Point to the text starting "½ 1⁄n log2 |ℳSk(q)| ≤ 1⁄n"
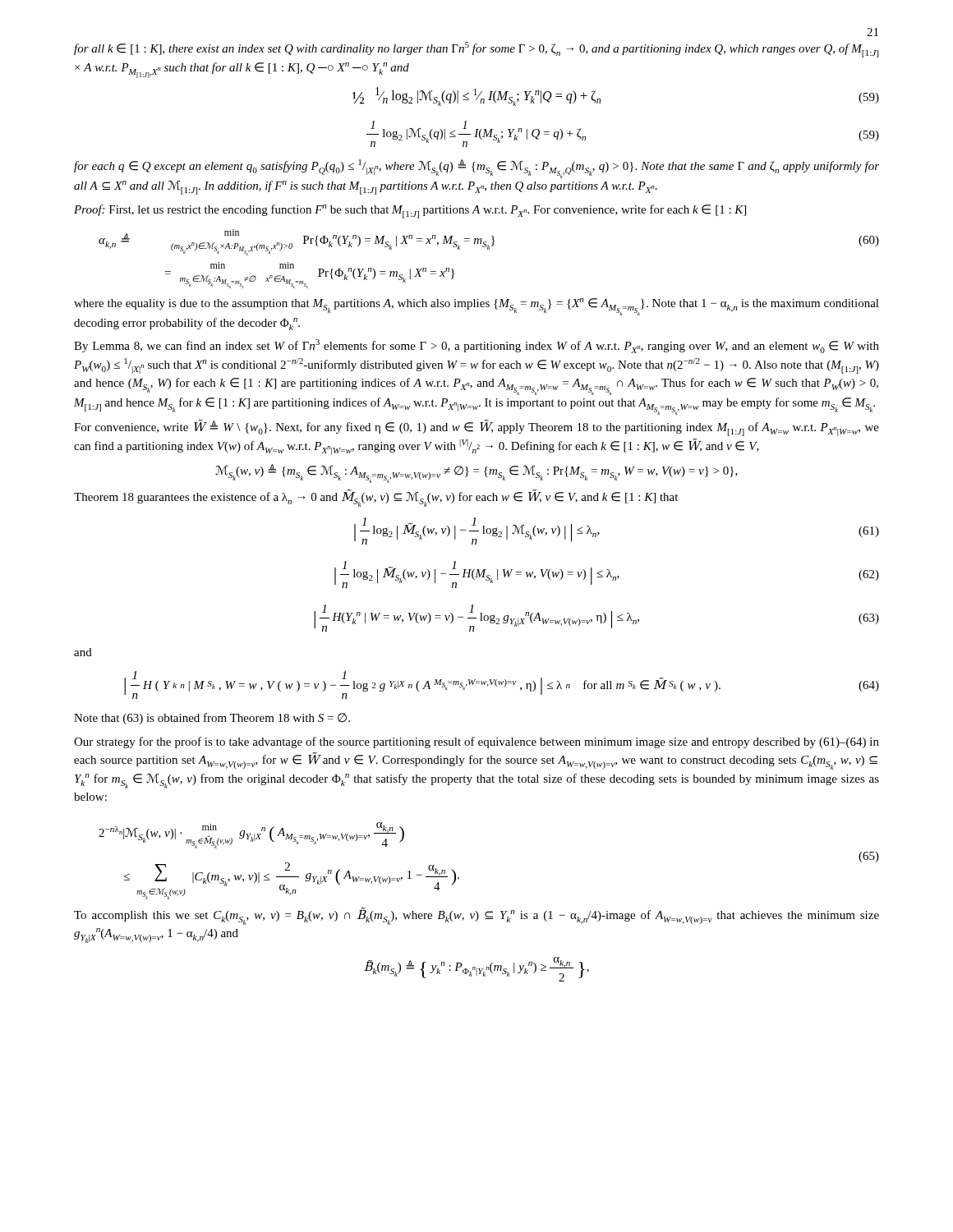Image resolution: width=953 pixels, height=1232 pixels. (x=476, y=118)
